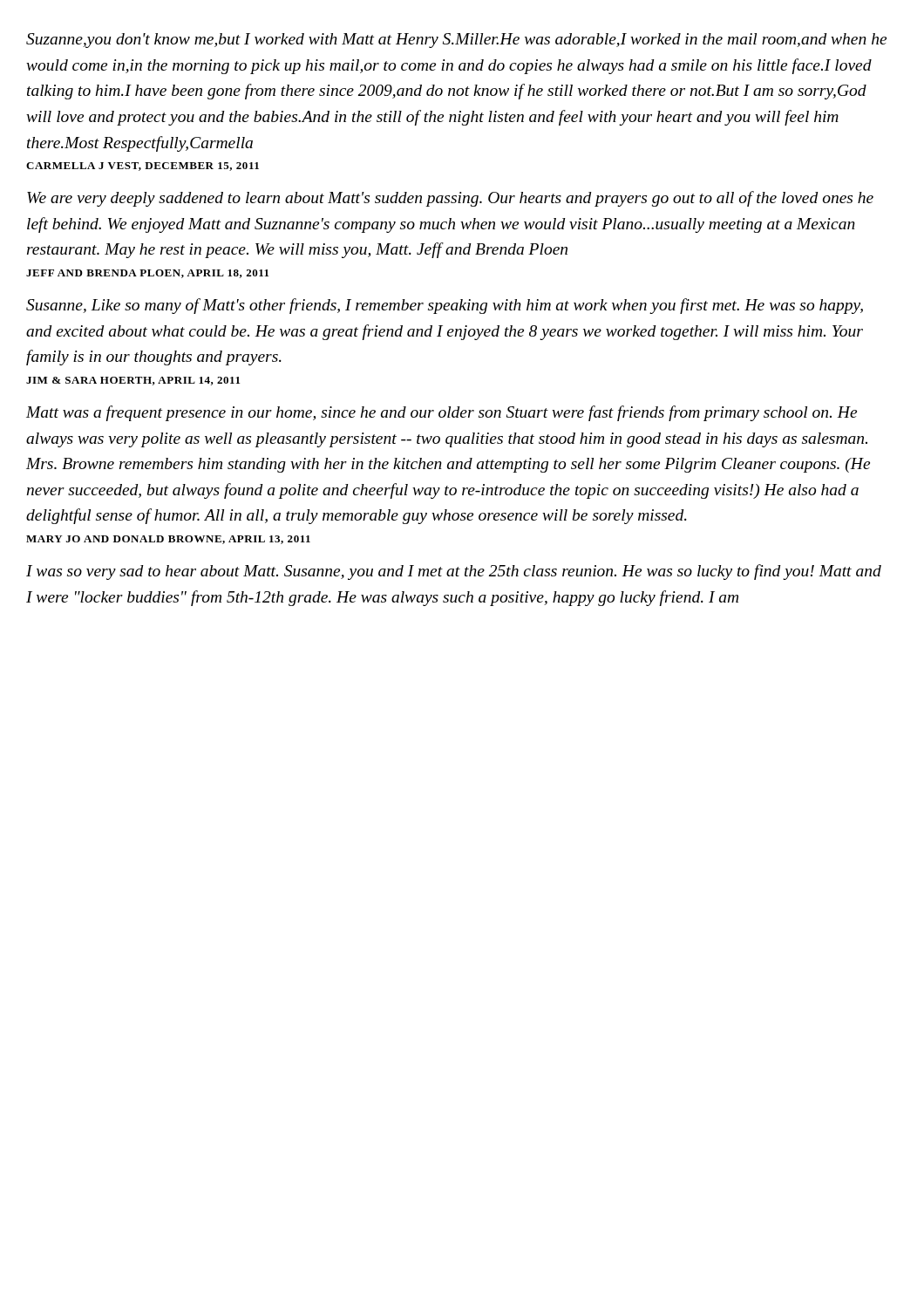Where is the passage that starts "JEFF AND BRENDA"?
Image resolution: width=924 pixels, height=1308 pixels.
147,274
